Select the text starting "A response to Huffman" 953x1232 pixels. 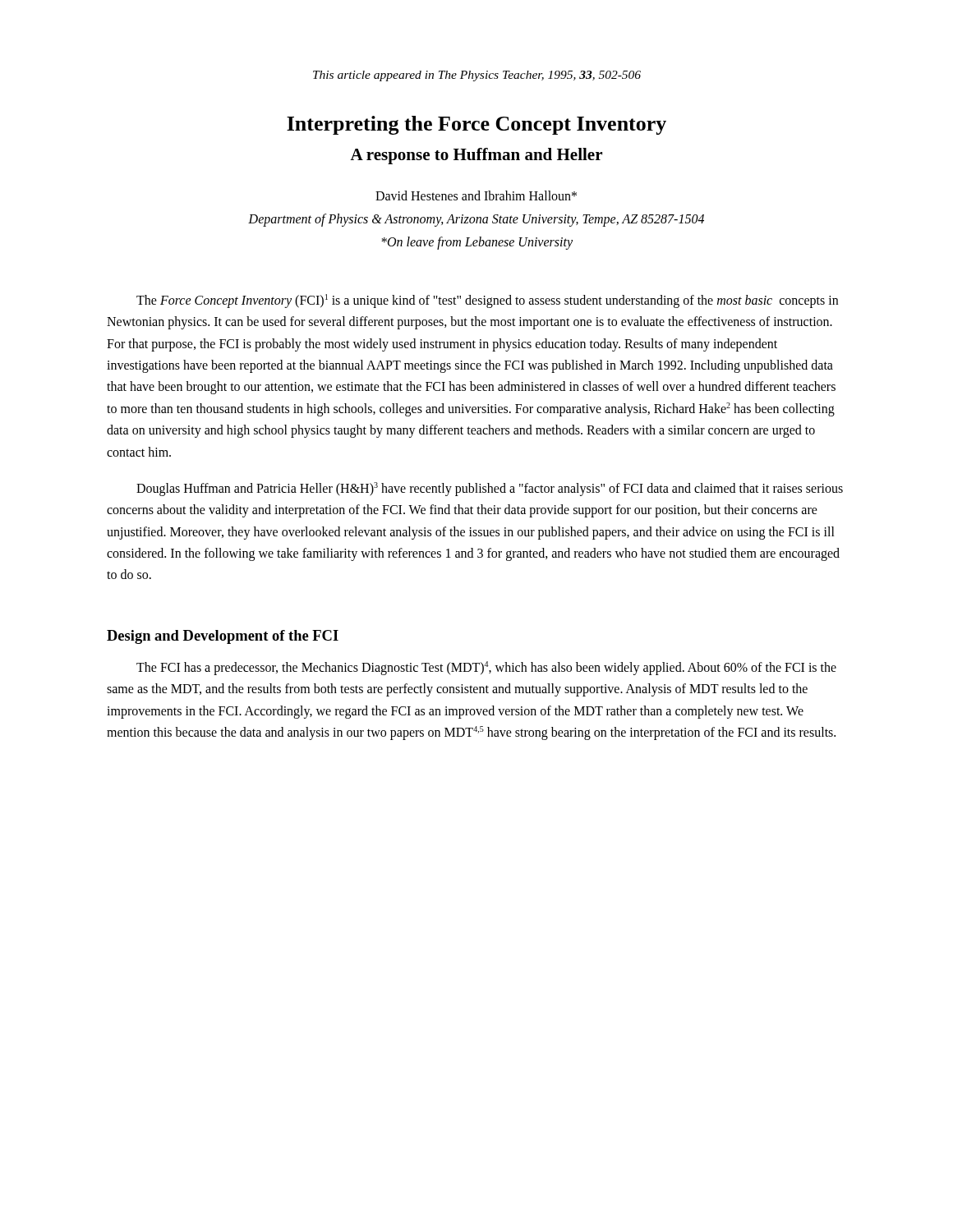(x=476, y=155)
